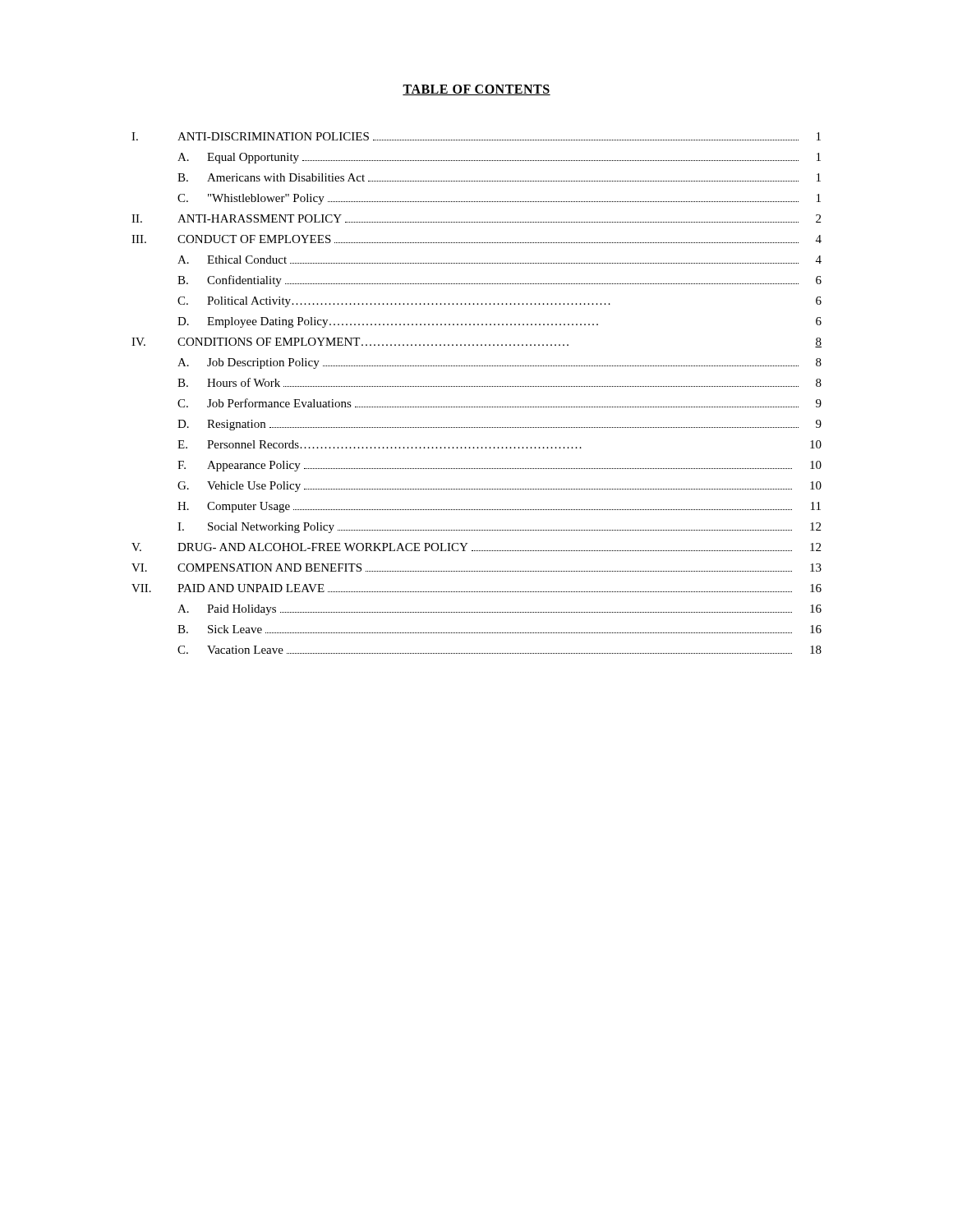The width and height of the screenshot is (953, 1232).
Task: Locate the text block starting "B. Hours of"
Action: [x=500, y=383]
